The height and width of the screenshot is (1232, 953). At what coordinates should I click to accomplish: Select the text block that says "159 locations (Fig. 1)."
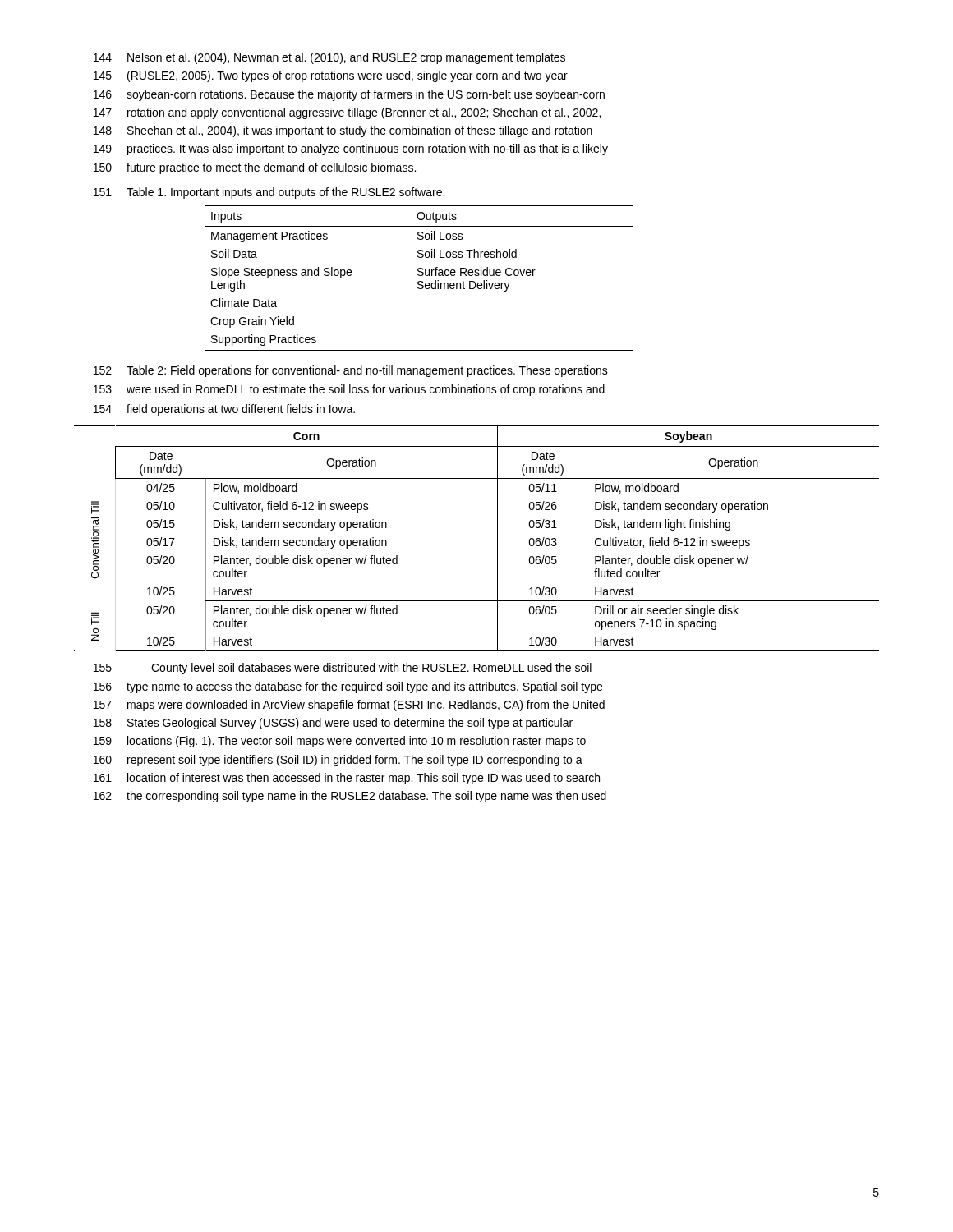(476, 741)
